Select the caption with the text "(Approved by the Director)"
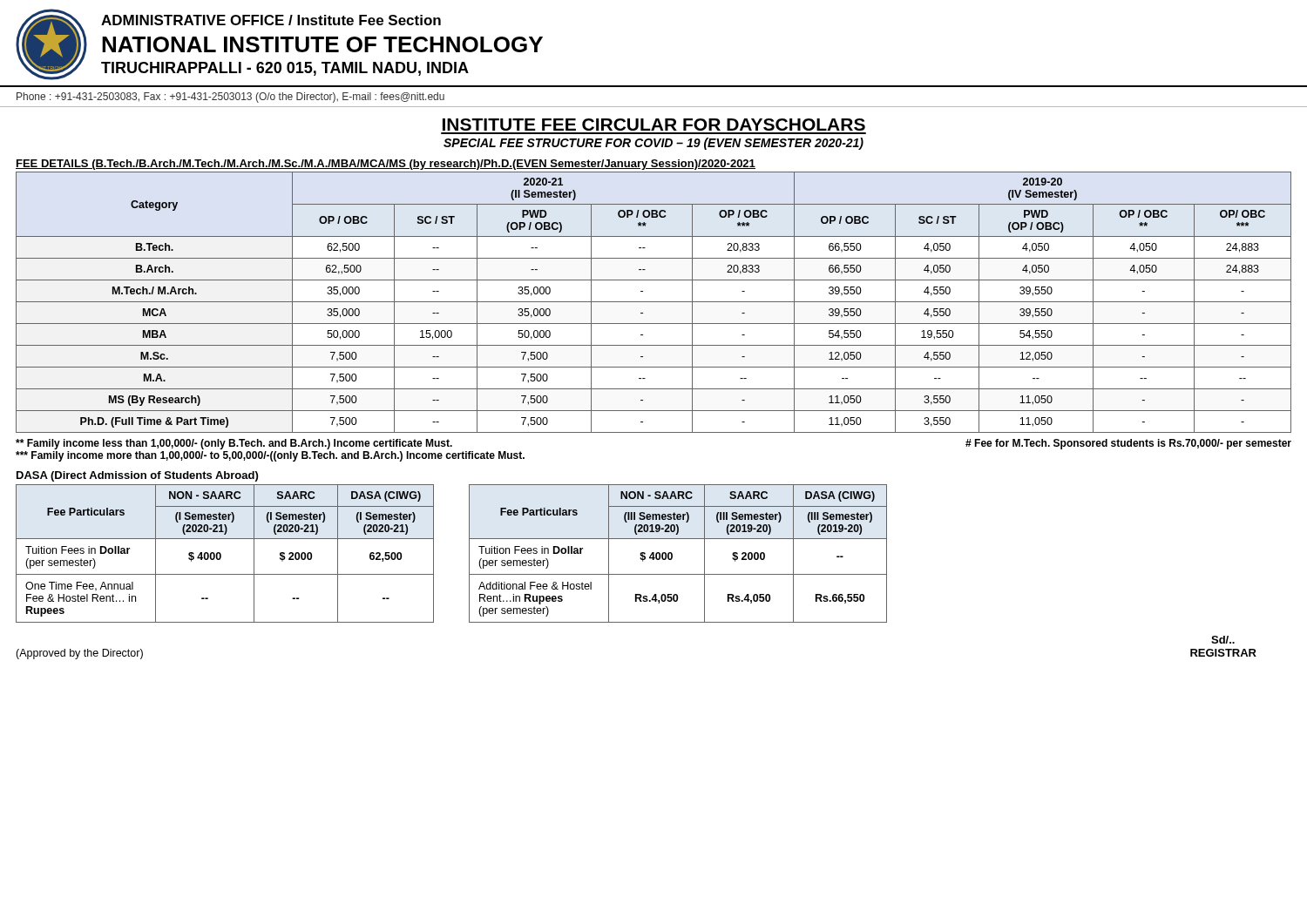 point(80,653)
